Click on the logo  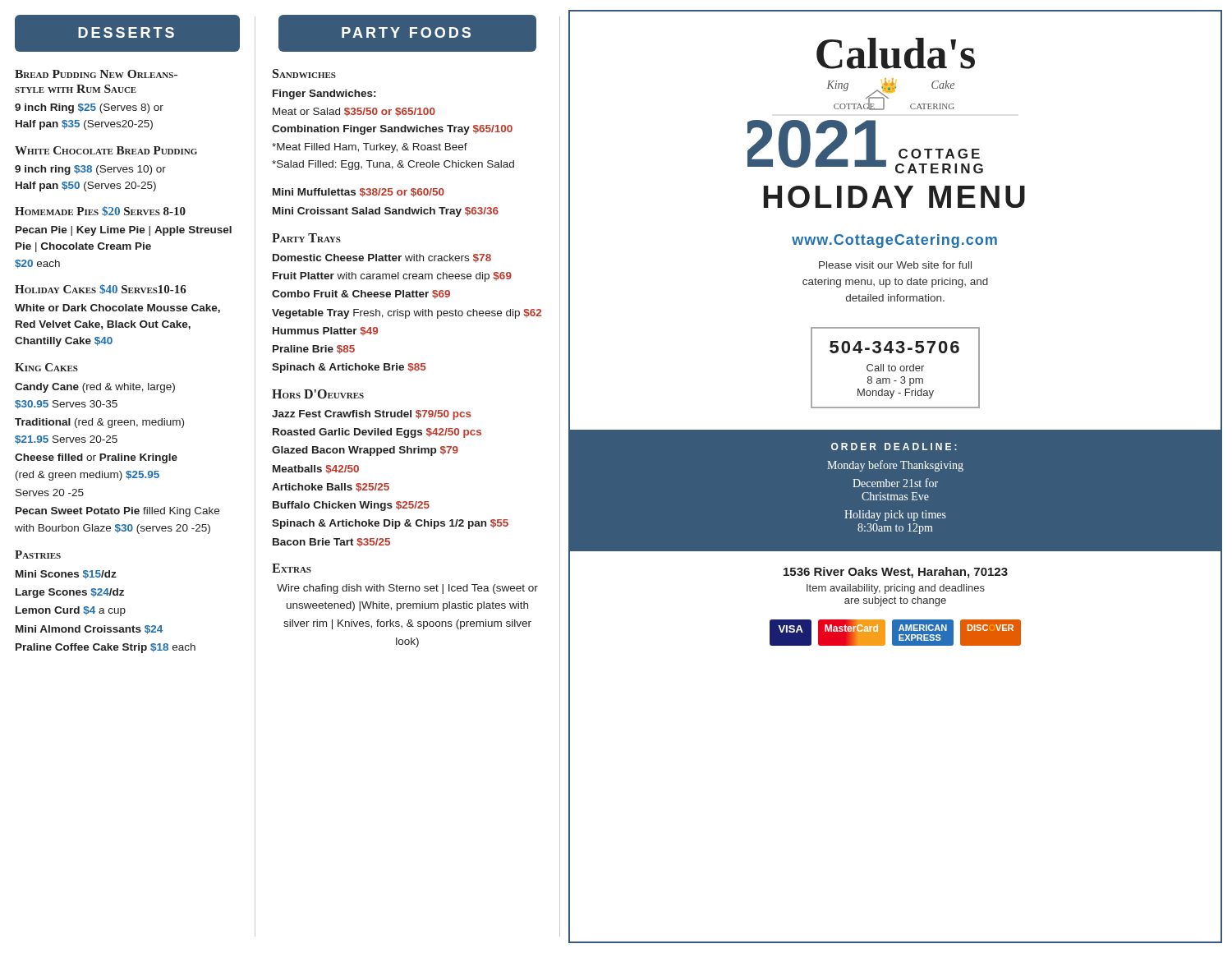pos(895,113)
